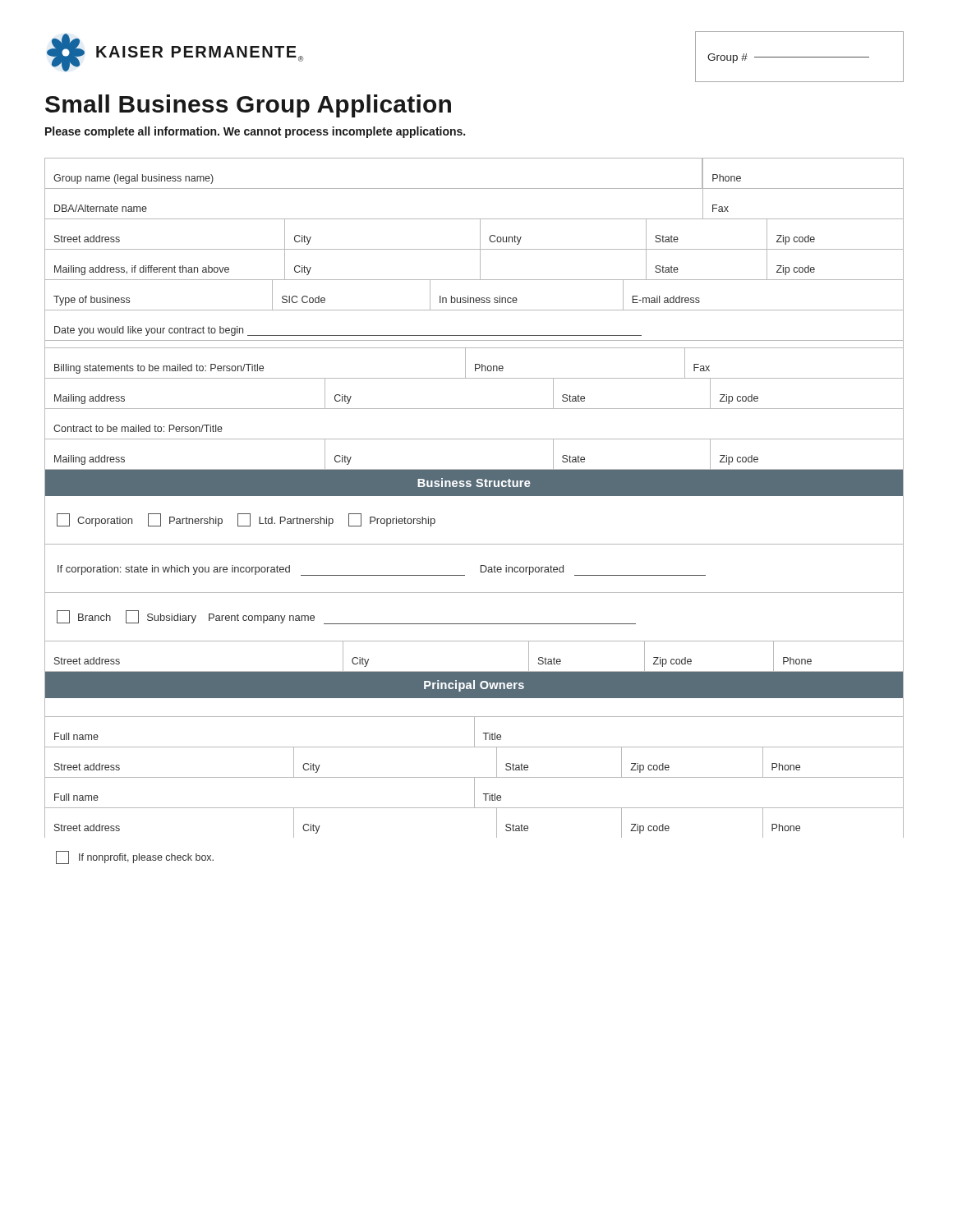
Task: Find the region starting "Group #"
Action: (788, 57)
